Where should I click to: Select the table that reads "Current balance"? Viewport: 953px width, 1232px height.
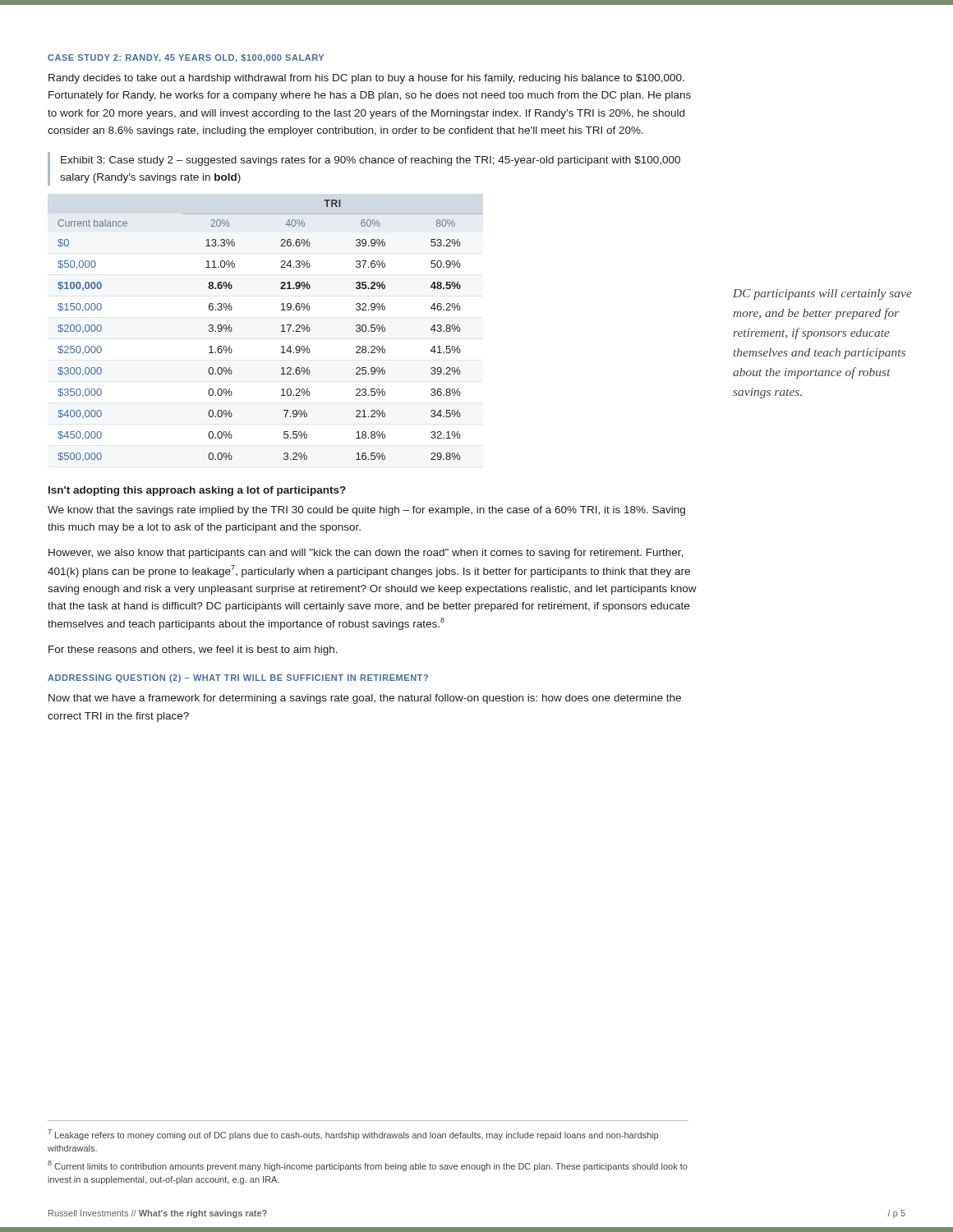(372, 330)
